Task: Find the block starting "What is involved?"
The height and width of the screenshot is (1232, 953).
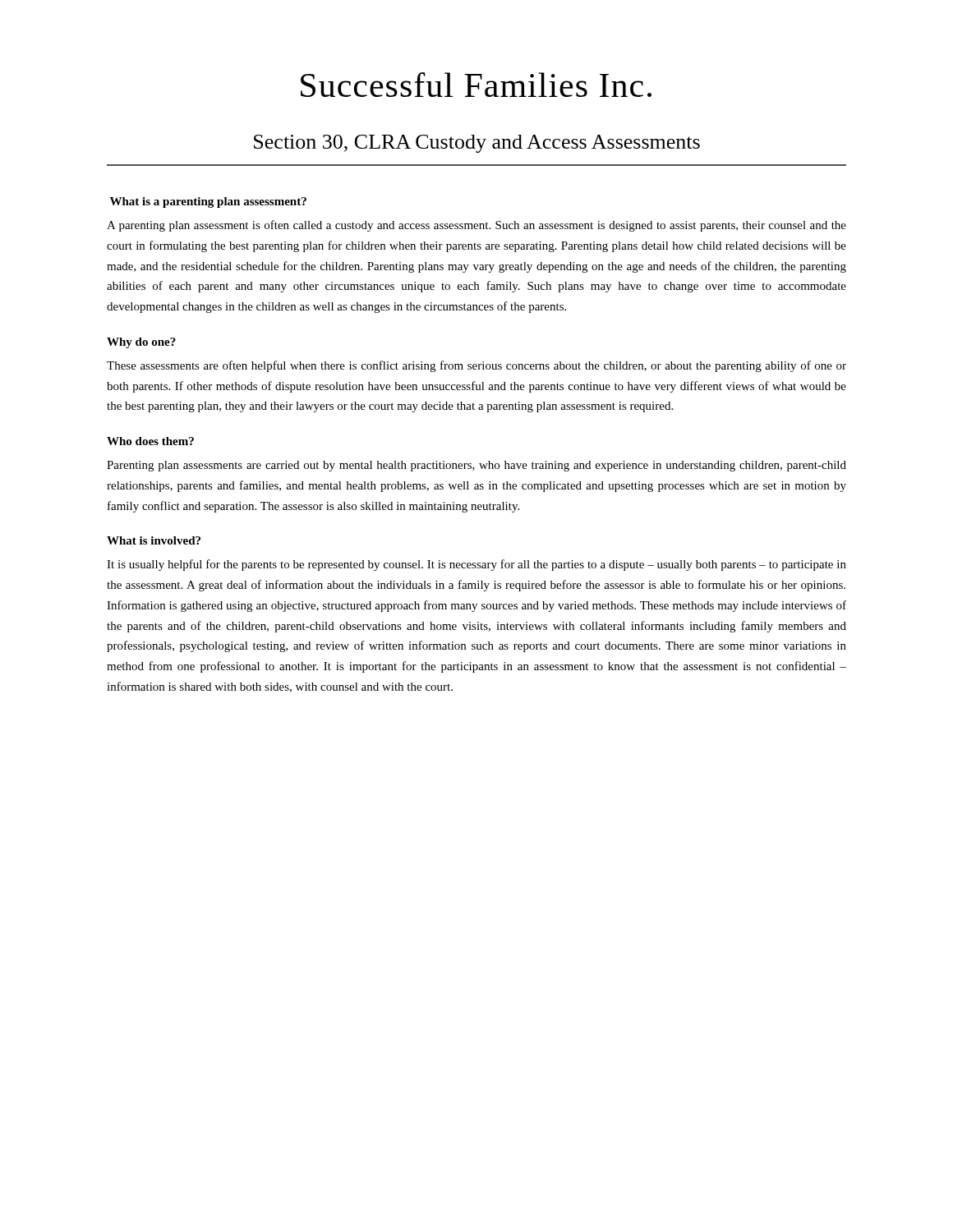Action: (x=154, y=540)
